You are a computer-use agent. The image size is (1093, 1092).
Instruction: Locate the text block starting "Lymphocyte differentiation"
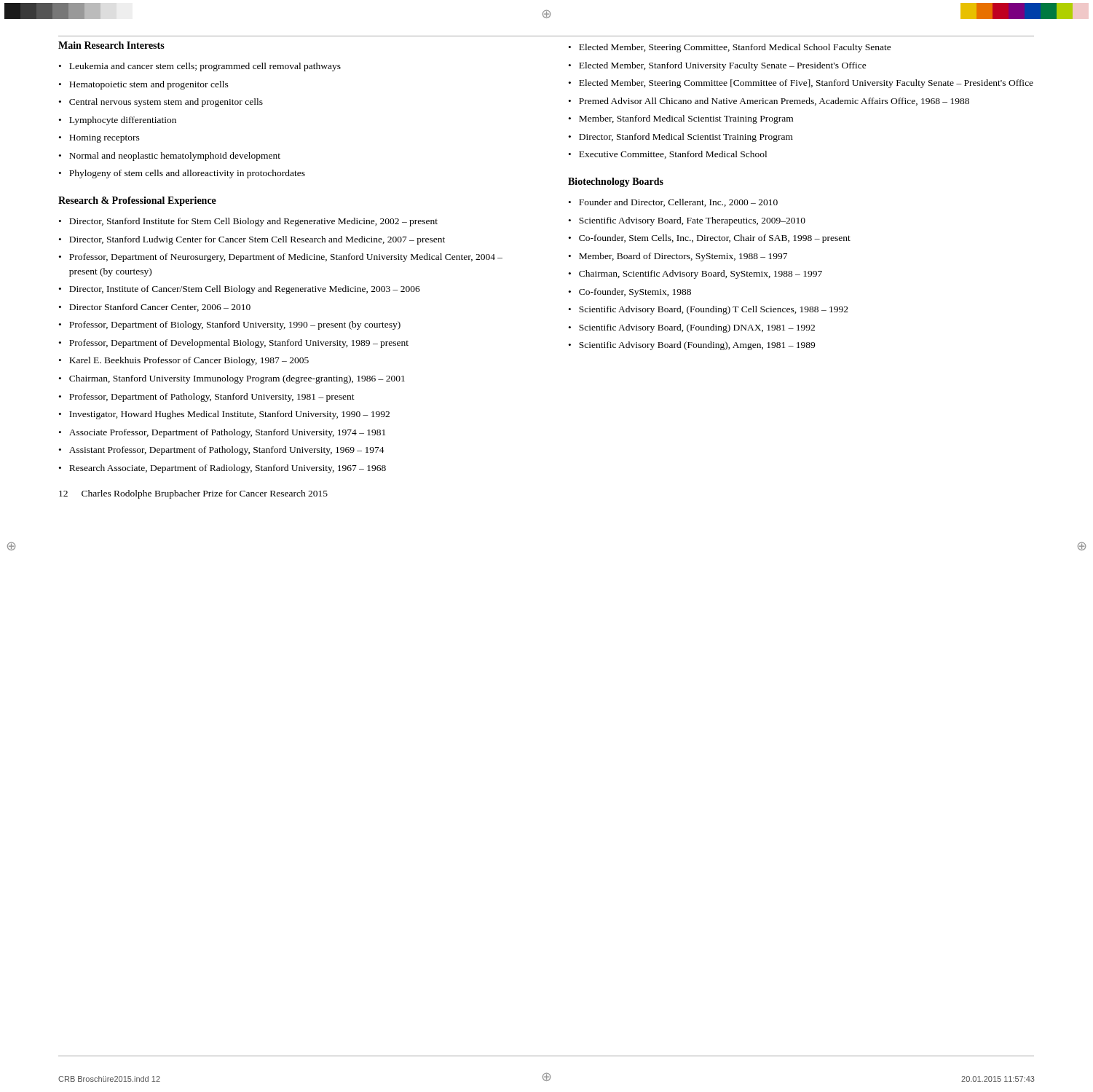click(x=123, y=121)
